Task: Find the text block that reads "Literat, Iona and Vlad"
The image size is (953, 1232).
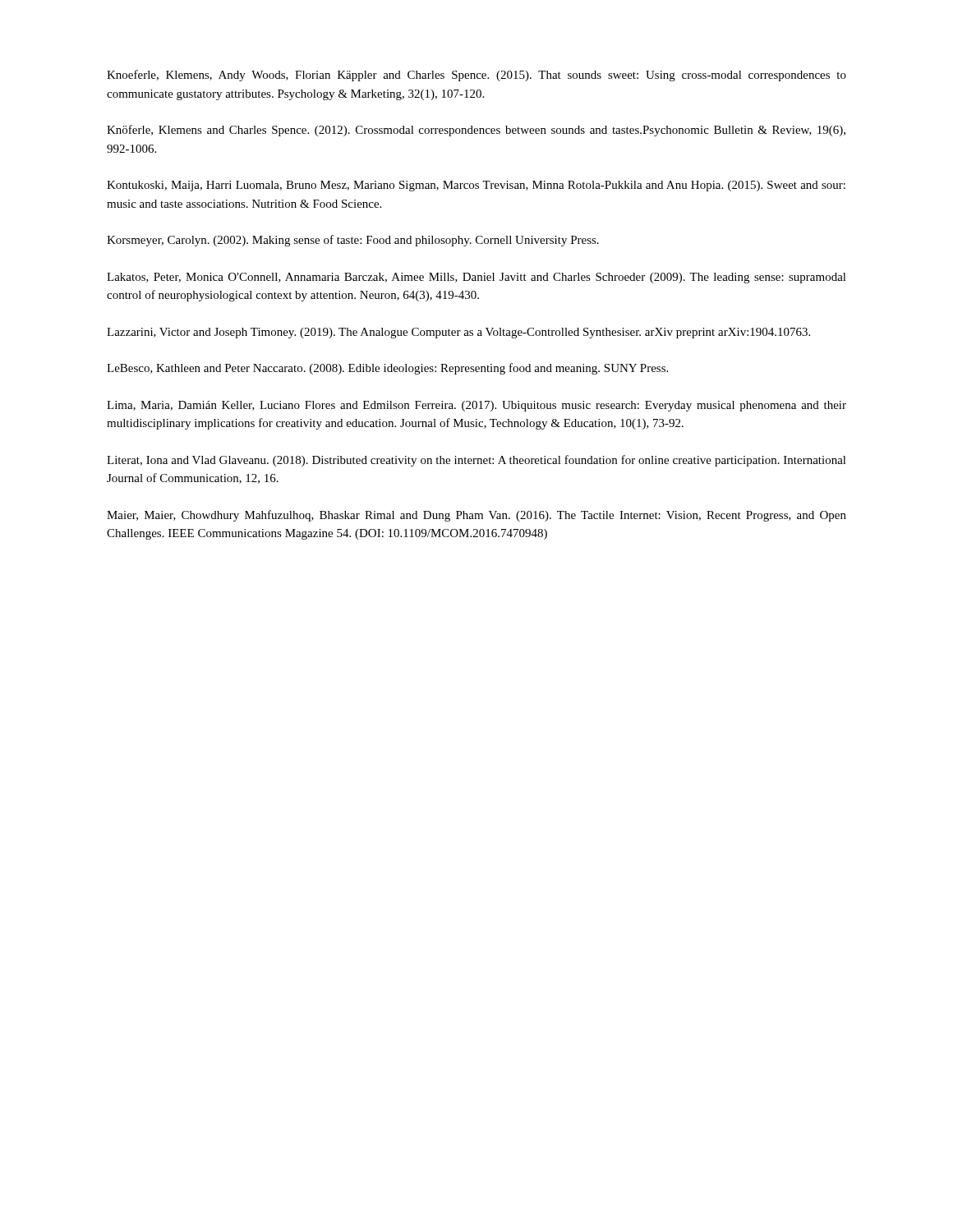Action: click(476, 469)
